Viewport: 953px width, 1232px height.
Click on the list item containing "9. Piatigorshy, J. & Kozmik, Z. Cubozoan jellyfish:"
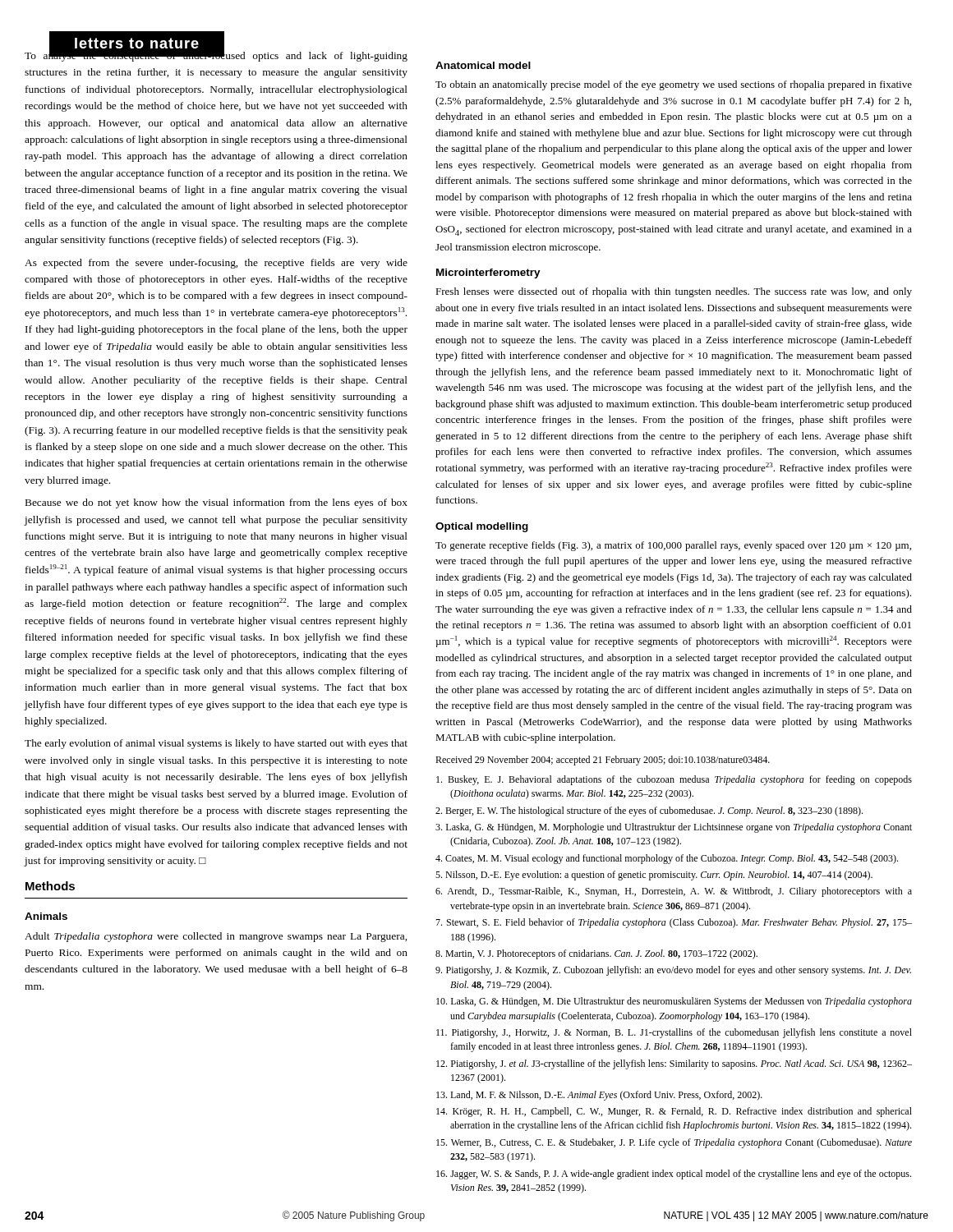click(674, 978)
